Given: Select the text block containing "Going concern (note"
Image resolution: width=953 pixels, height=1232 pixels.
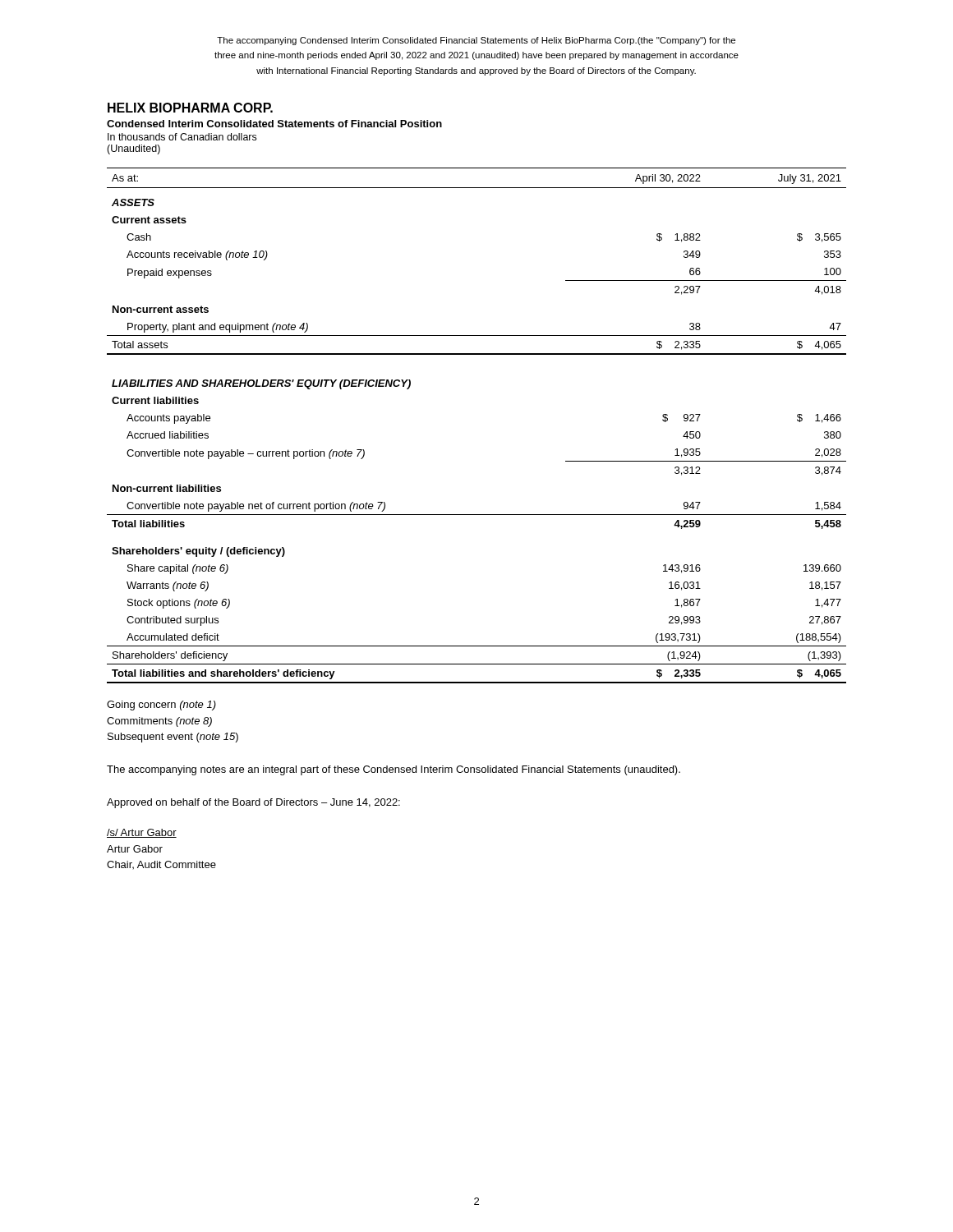Looking at the screenshot, I should [x=173, y=720].
